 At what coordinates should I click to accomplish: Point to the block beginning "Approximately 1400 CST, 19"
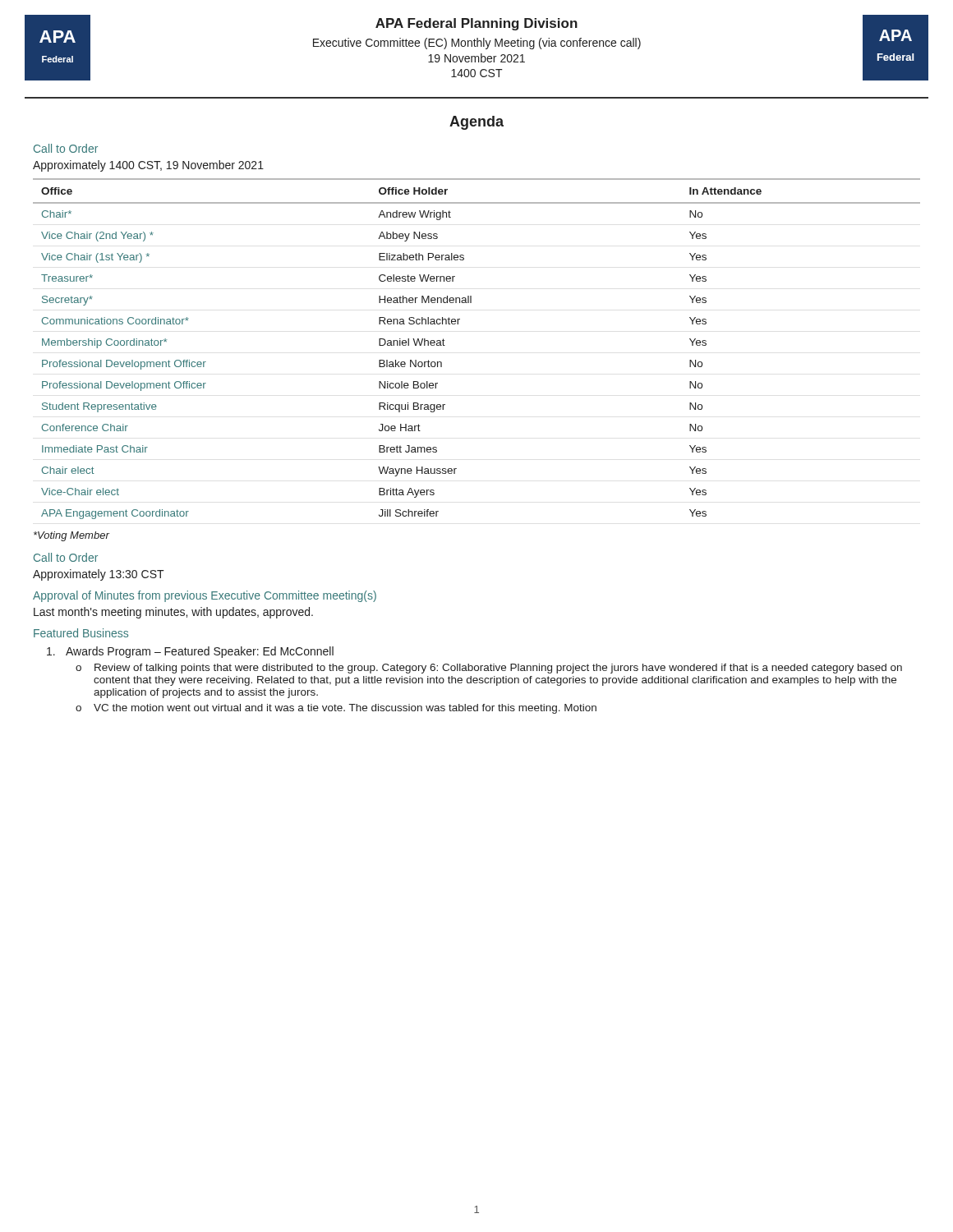pyautogui.click(x=148, y=165)
